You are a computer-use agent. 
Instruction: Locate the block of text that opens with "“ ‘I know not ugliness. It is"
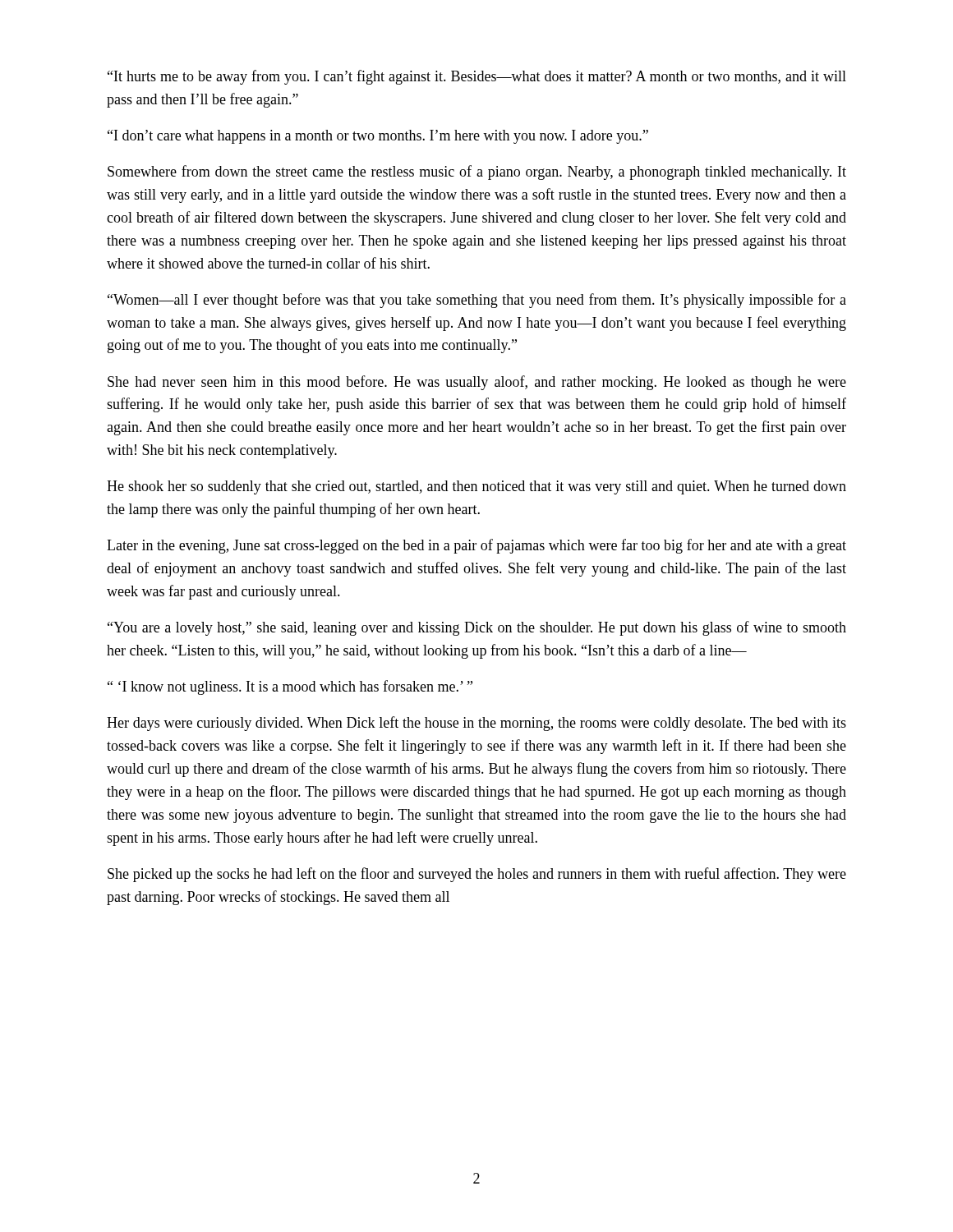[x=290, y=687]
